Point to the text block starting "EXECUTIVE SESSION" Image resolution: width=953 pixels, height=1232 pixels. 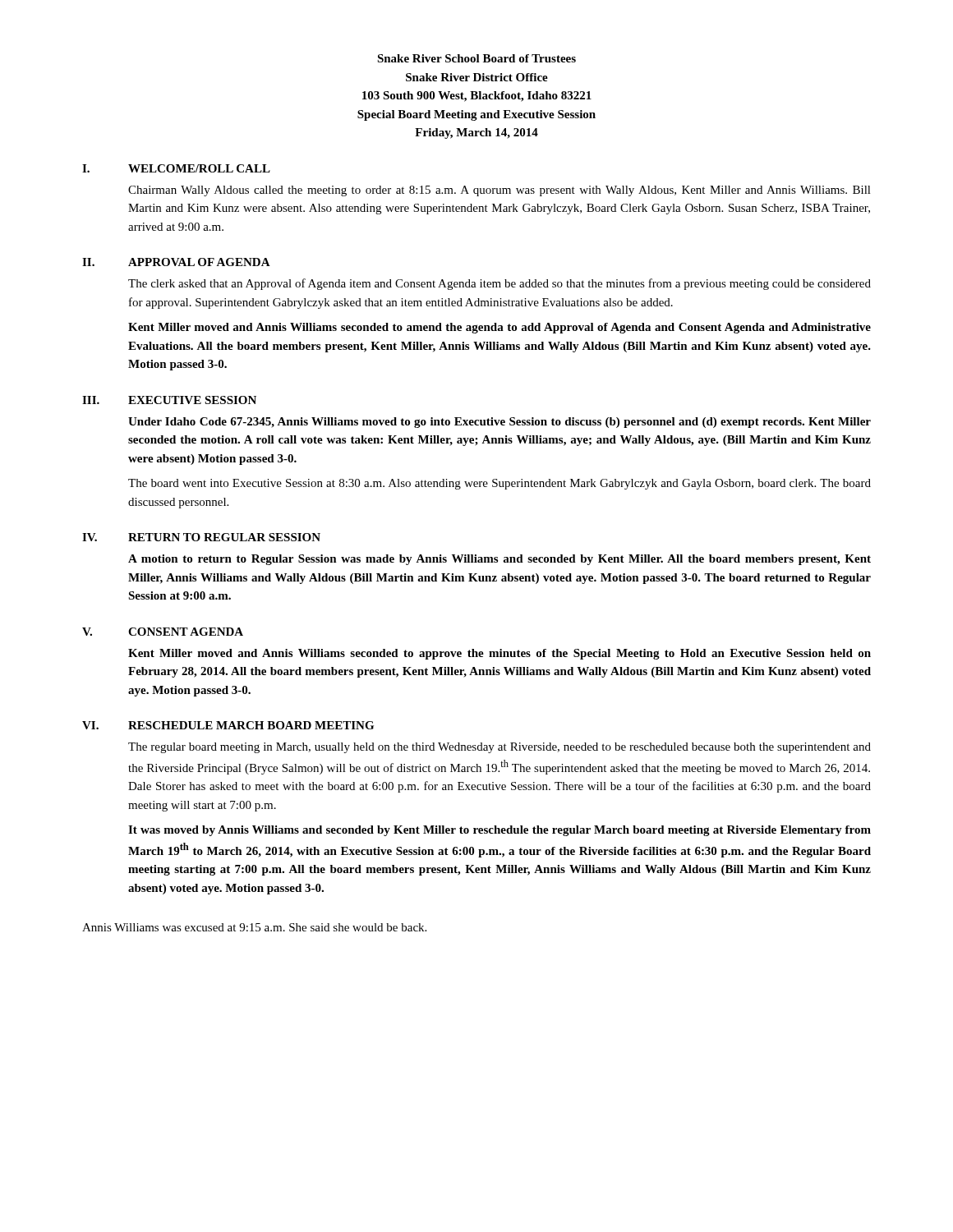192,400
